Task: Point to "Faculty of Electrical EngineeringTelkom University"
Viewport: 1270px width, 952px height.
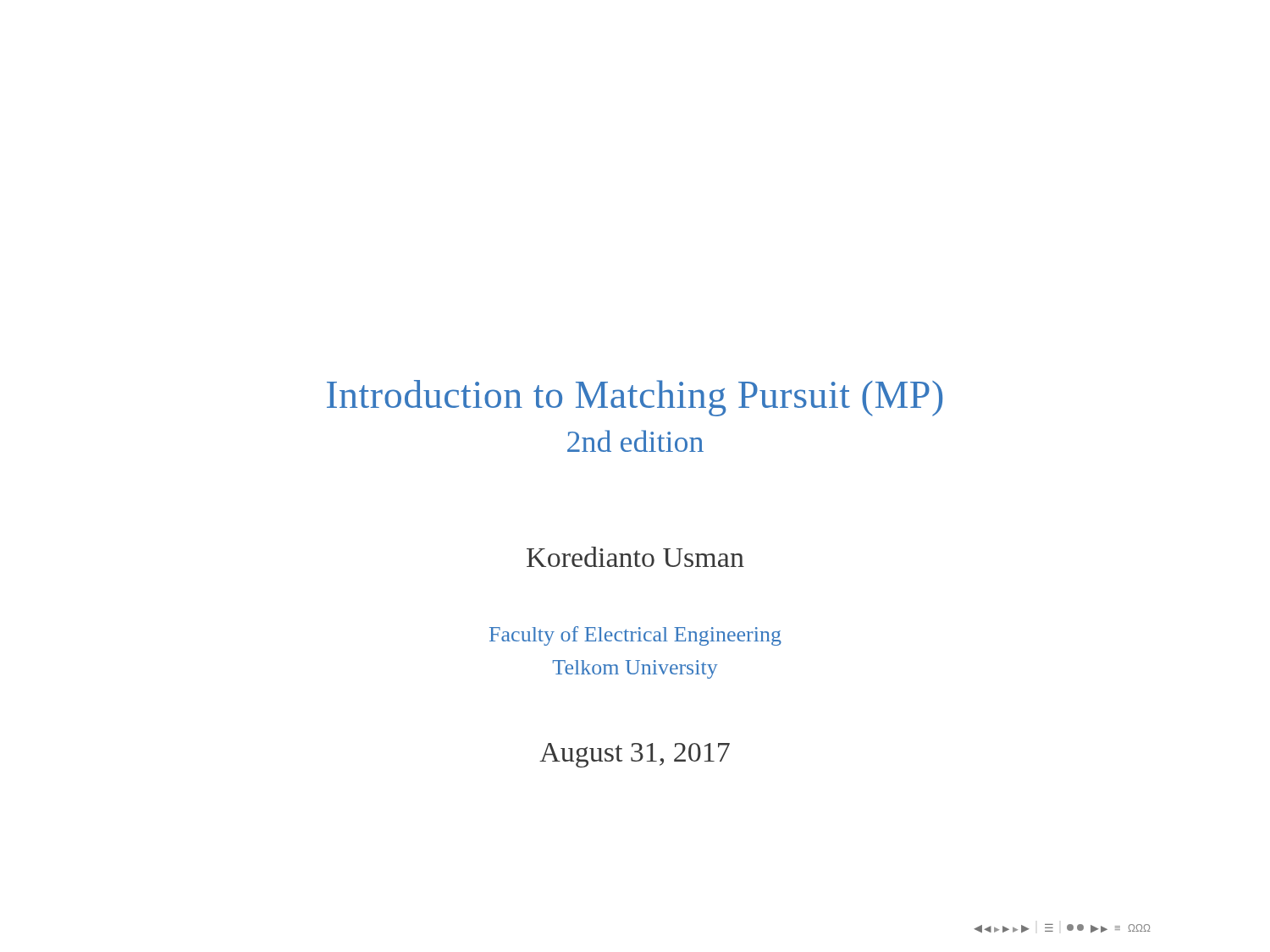Action: 635,651
